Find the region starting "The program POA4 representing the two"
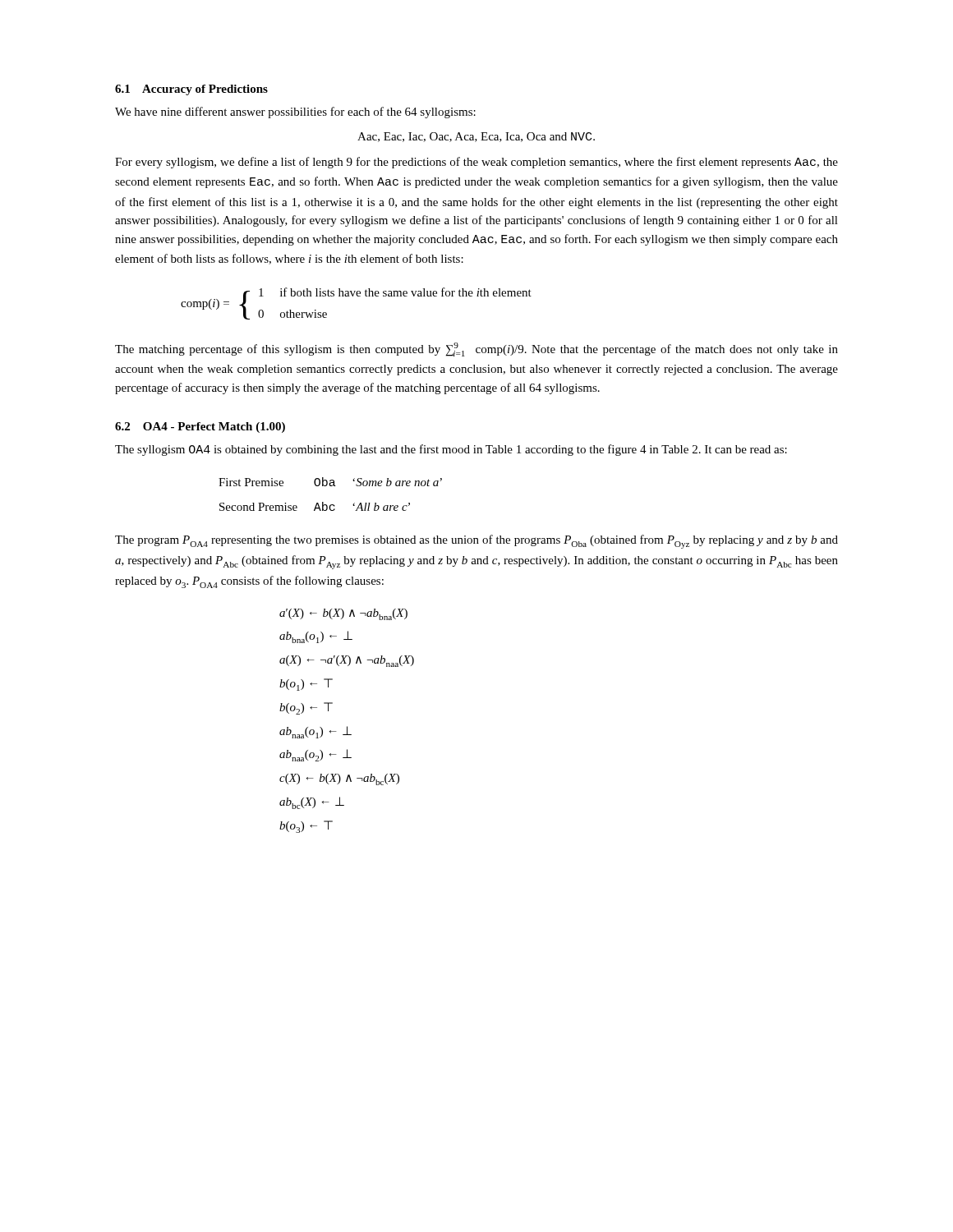 pyautogui.click(x=476, y=561)
